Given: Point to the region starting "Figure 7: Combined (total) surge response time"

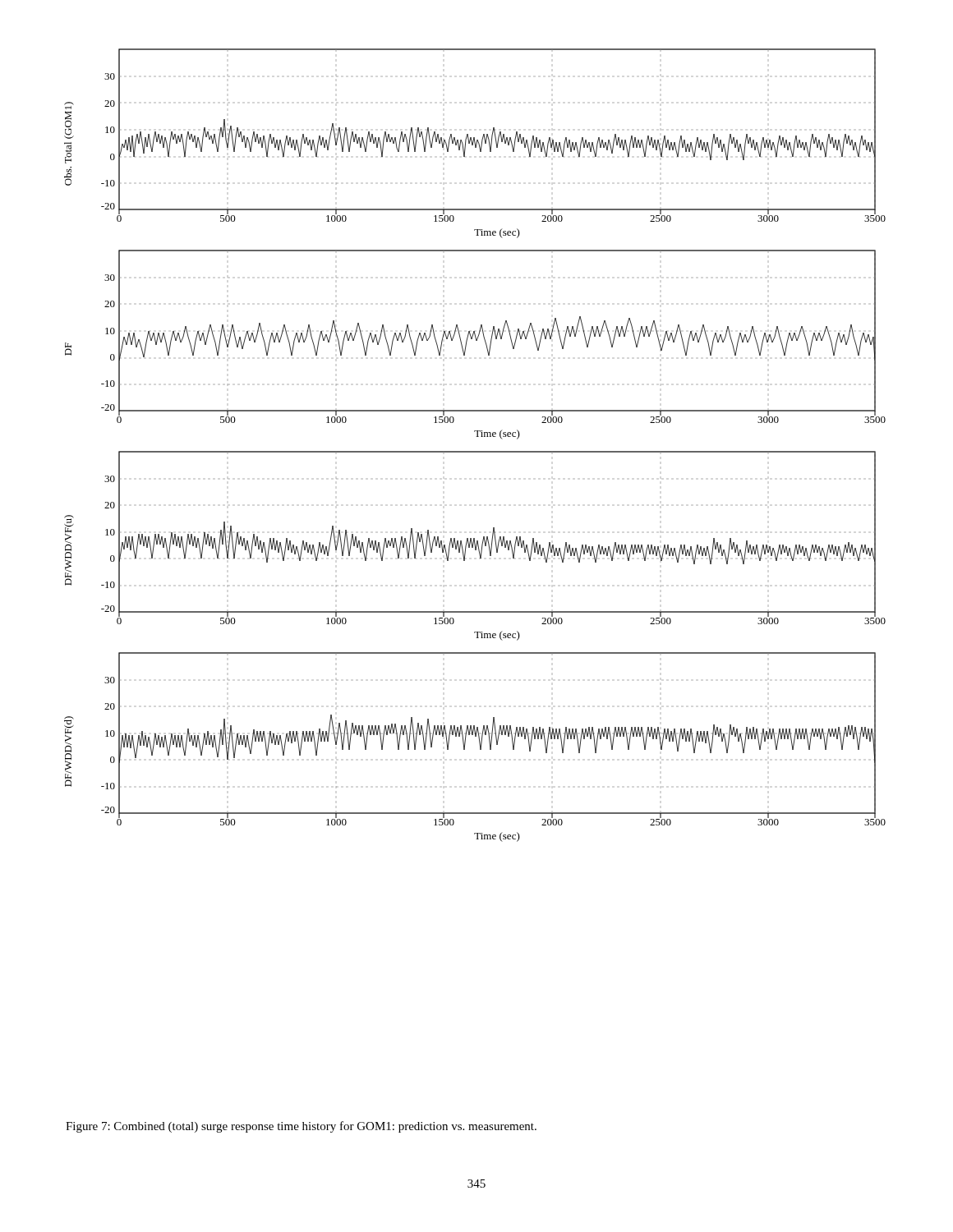Looking at the screenshot, I should [301, 1126].
